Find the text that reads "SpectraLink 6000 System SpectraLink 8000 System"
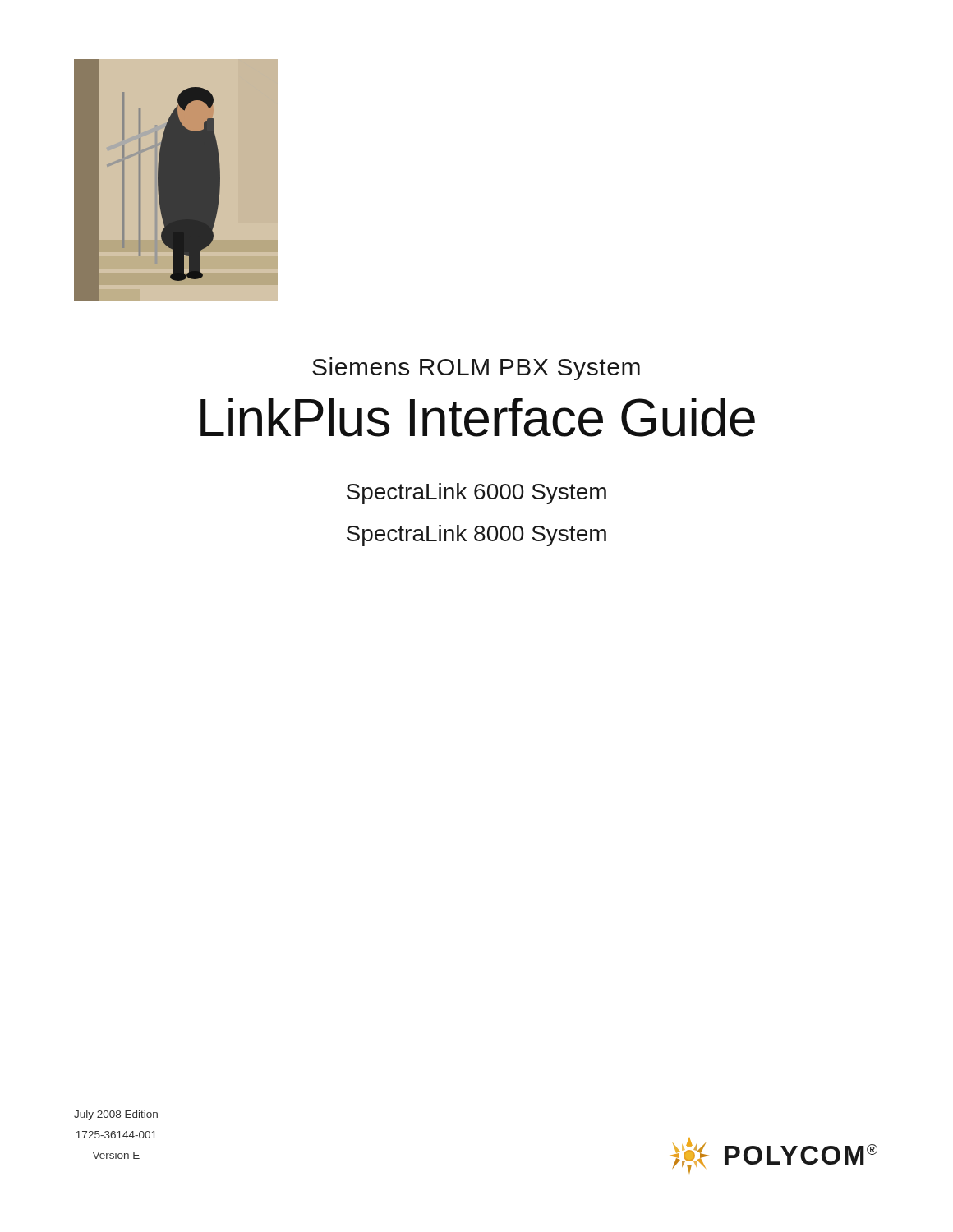The height and width of the screenshot is (1232, 953). (x=476, y=513)
